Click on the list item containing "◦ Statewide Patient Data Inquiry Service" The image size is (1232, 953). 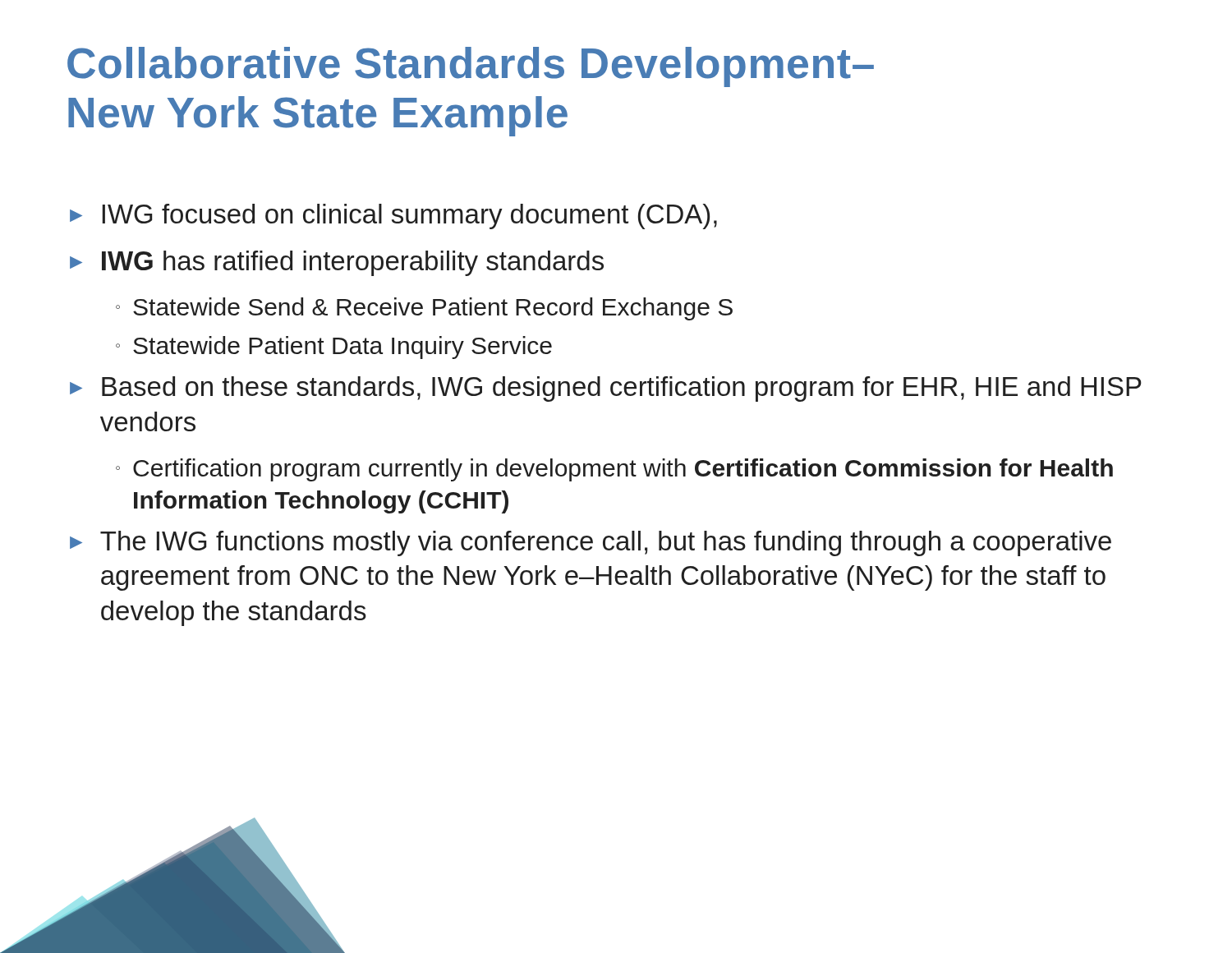pyautogui.click(x=334, y=348)
